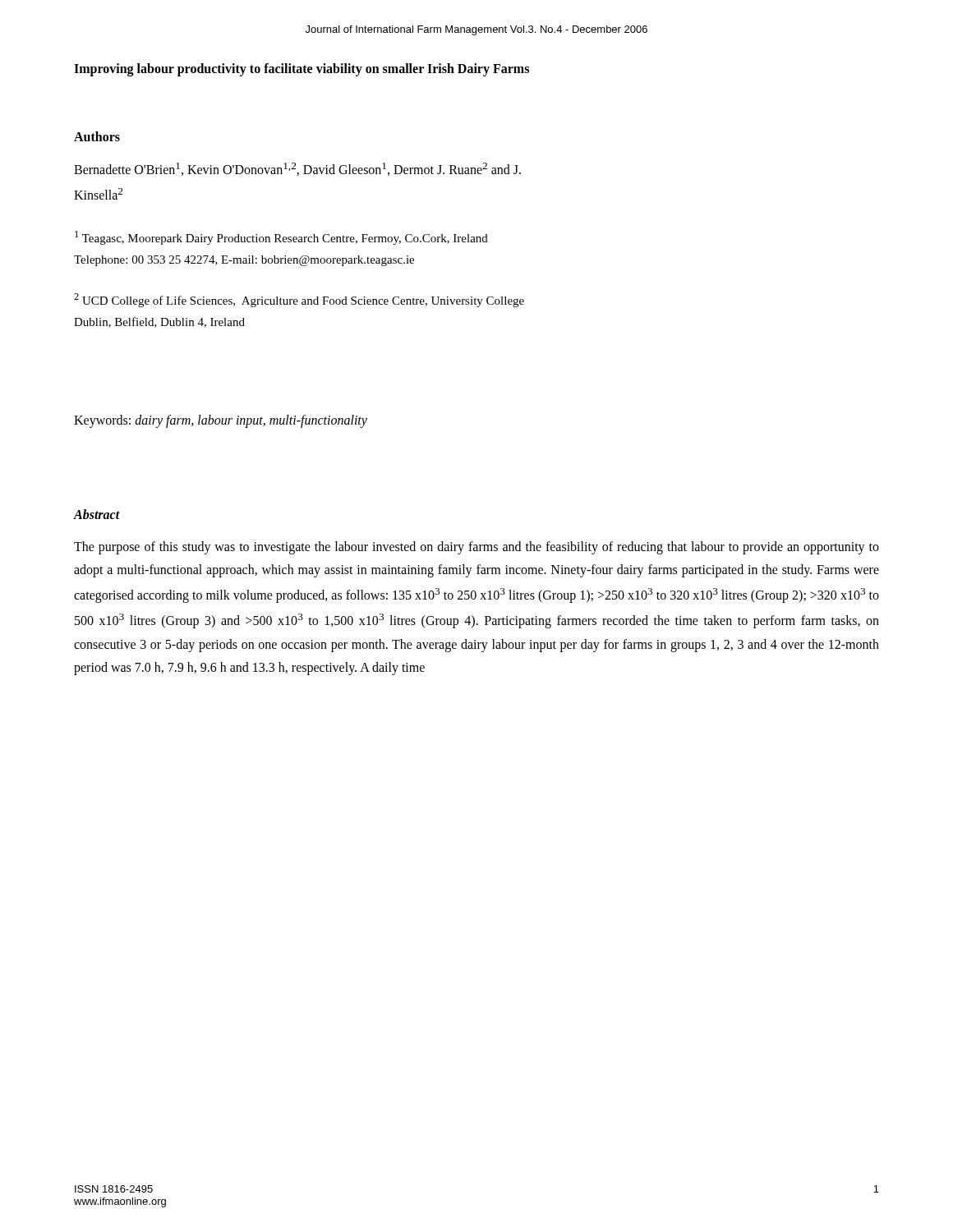The width and height of the screenshot is (953, 1232).
Task: Select the text block starting "Dublin, Belfield, Dublin 4, Ireland"
Action: tap(159, 322)
